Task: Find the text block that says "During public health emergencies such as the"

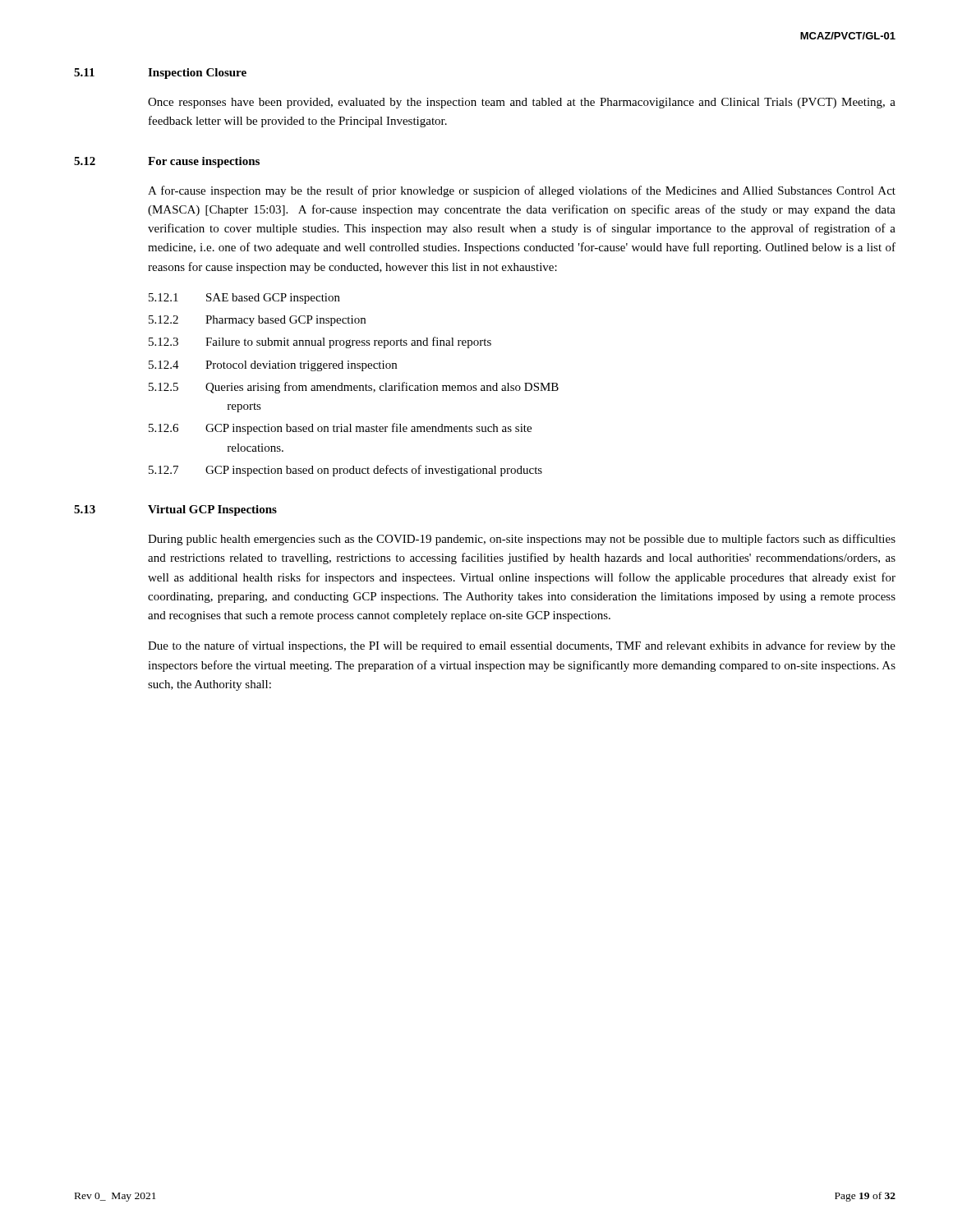Action: click(522, 612)
